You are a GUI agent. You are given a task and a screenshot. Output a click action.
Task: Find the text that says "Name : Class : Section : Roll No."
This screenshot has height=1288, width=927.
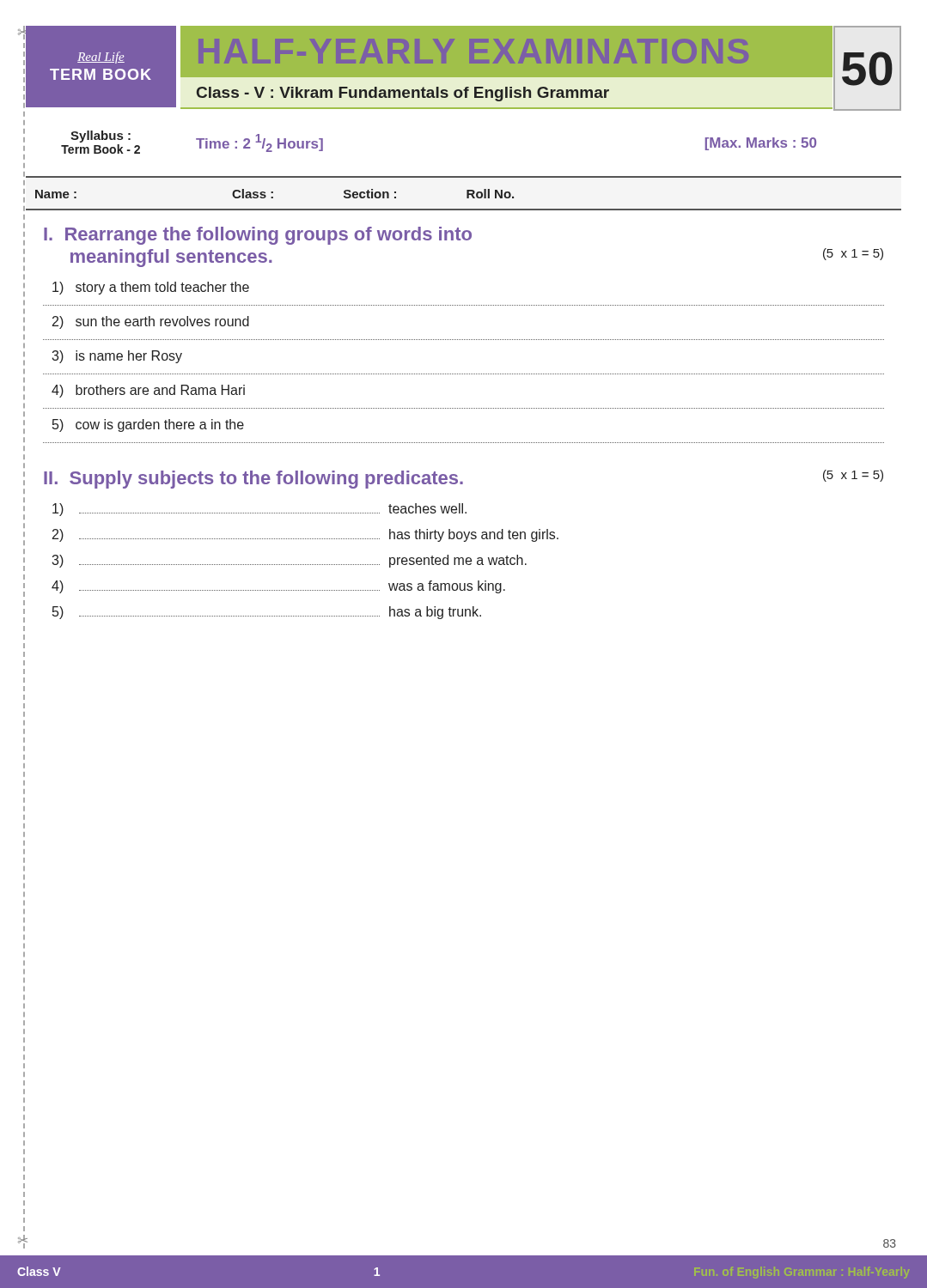(x=275, y=193)
